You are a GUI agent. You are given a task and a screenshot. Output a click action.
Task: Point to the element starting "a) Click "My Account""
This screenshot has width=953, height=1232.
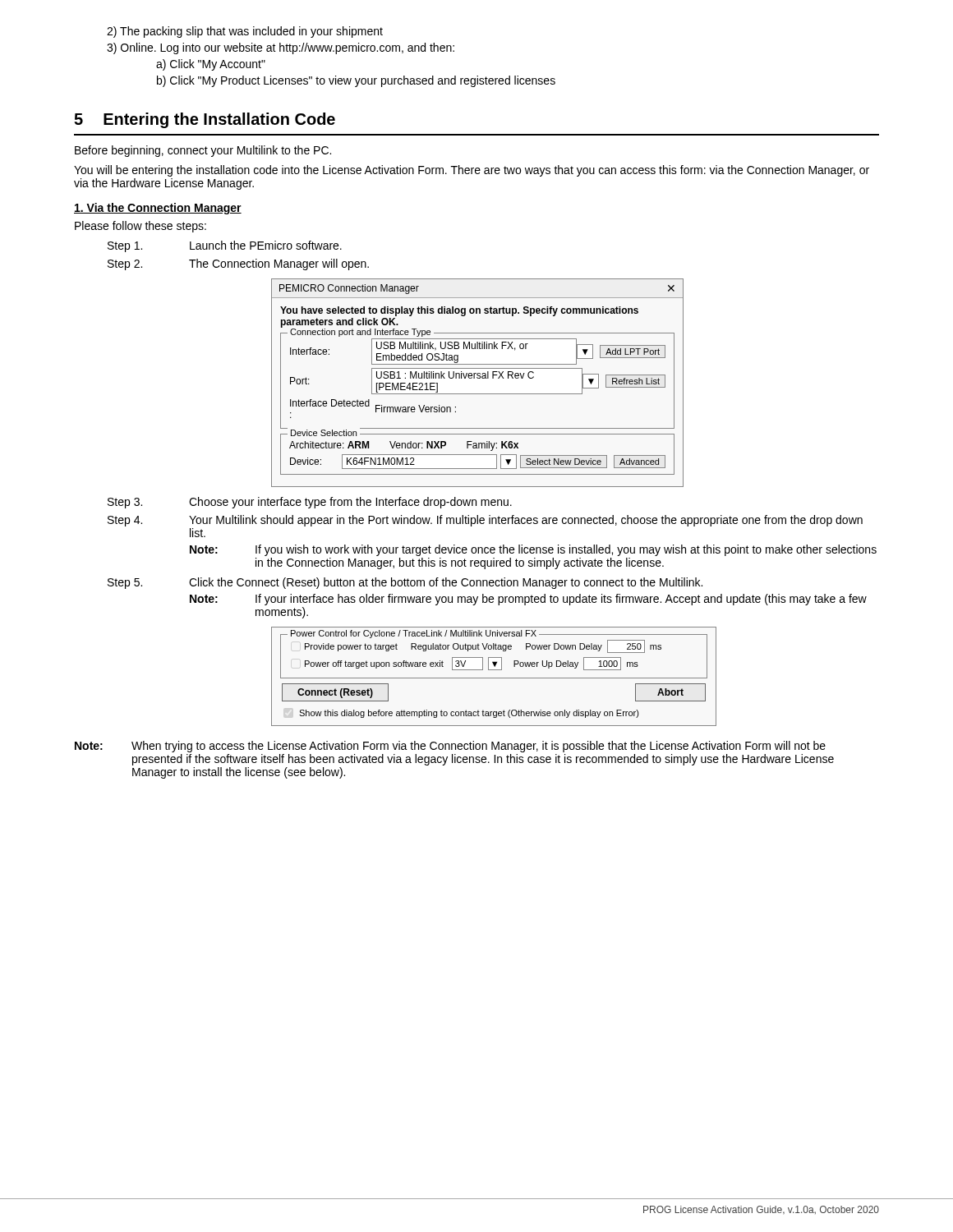coord(211,64)
